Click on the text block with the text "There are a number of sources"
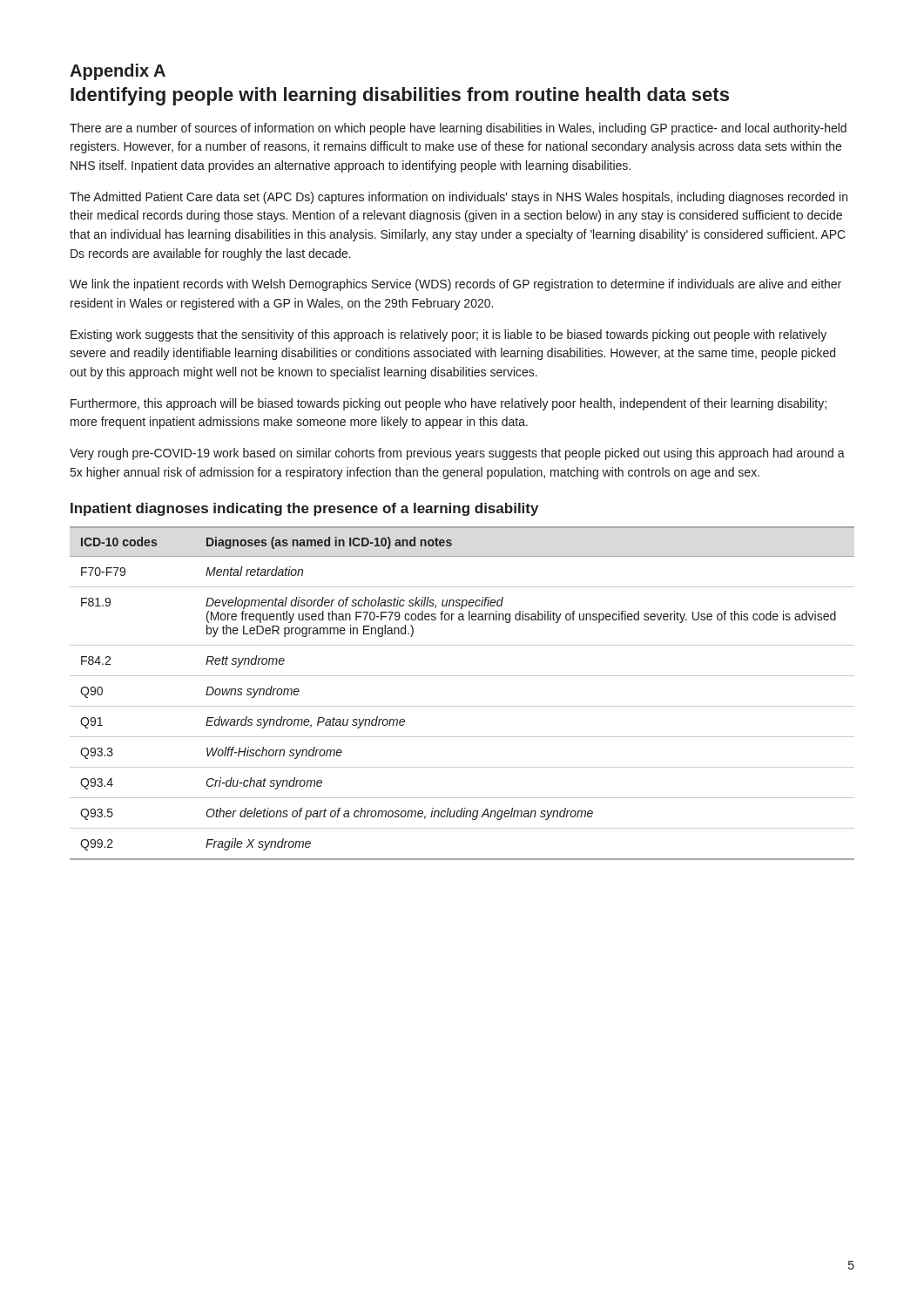This screenshot has width=924, height=1307. click(x=458, y=147)
